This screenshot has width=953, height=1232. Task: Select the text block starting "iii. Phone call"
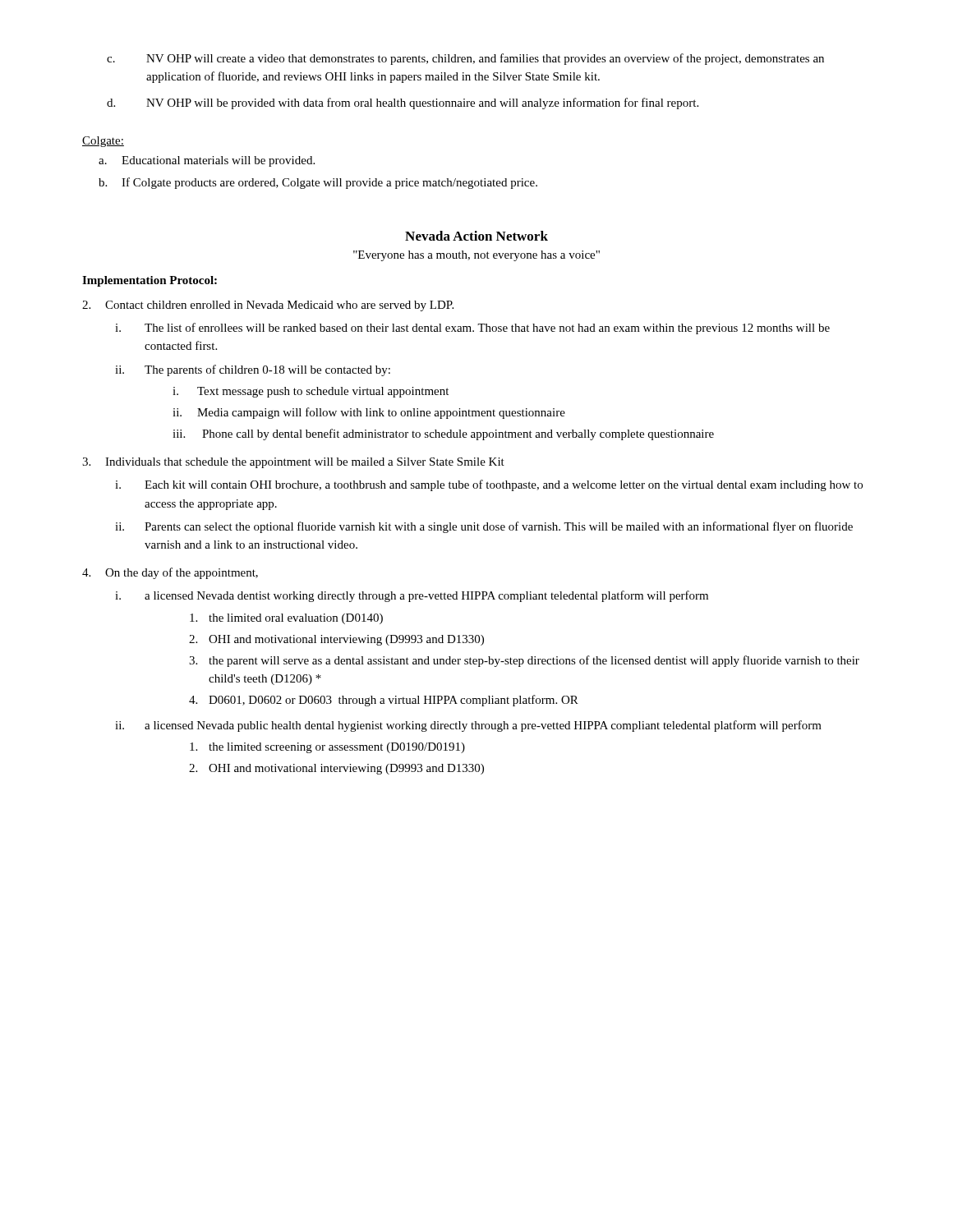443,434
